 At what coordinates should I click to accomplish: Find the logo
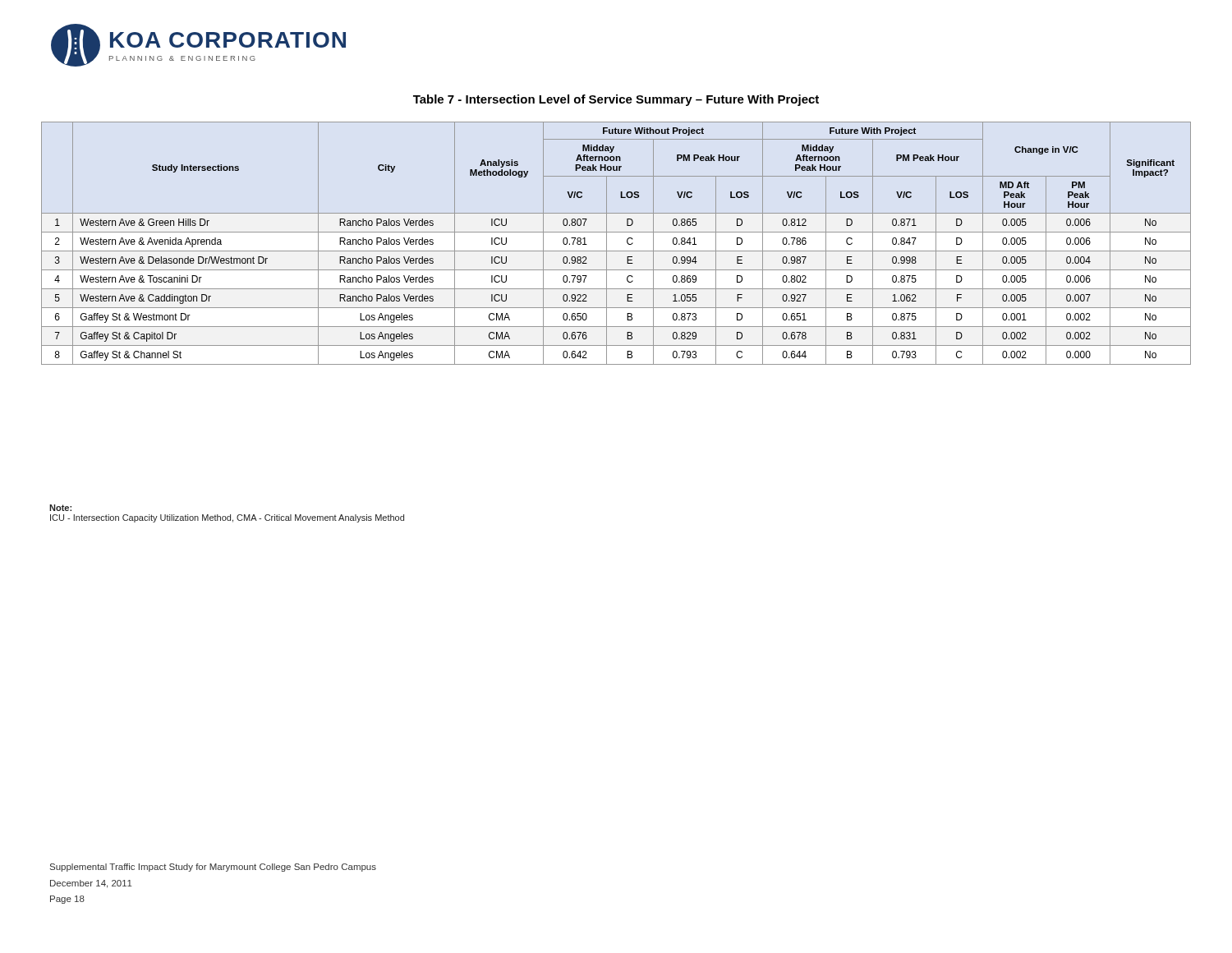pos(199,45)
